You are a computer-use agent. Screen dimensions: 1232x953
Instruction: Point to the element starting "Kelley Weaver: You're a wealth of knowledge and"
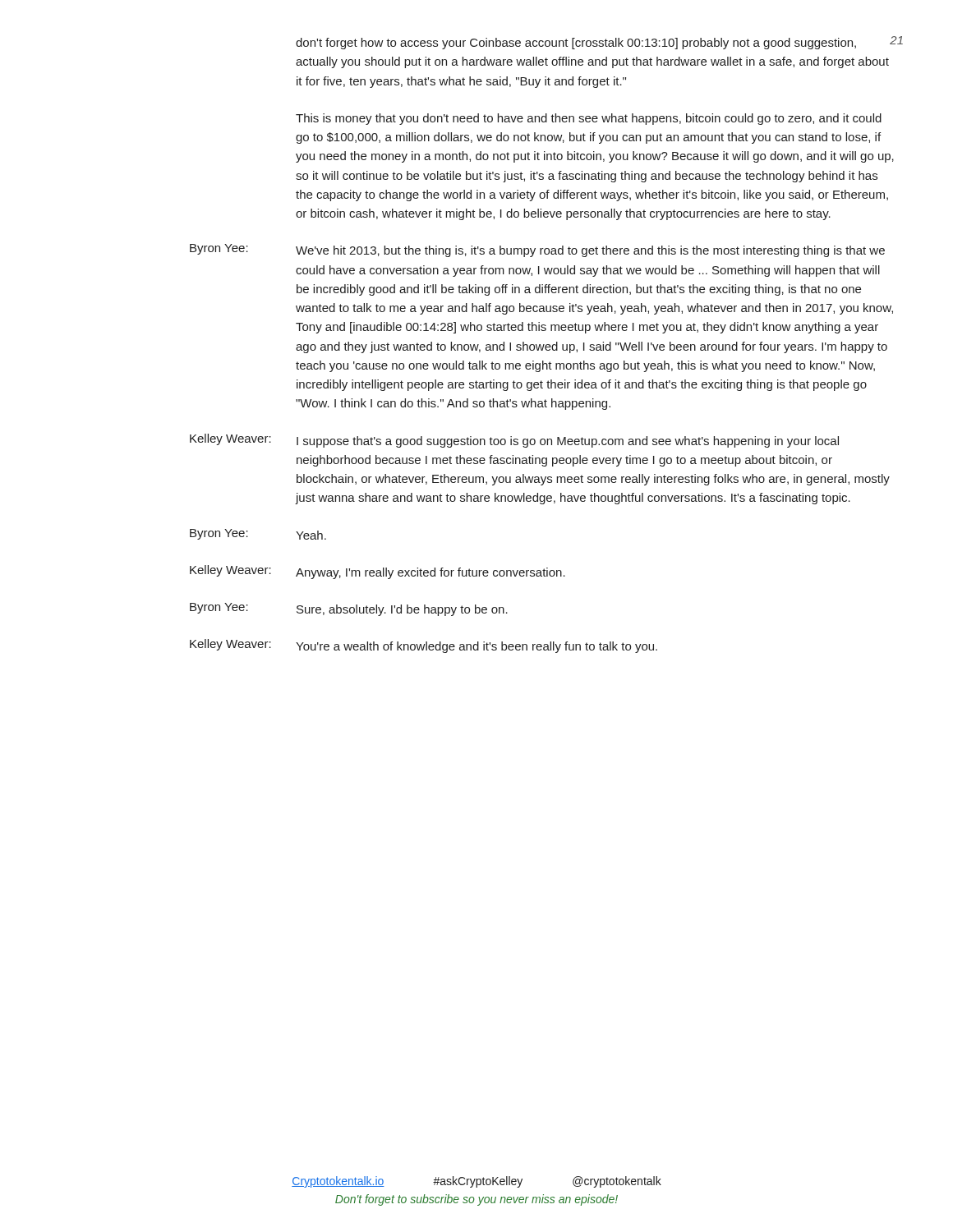point(542,646)
